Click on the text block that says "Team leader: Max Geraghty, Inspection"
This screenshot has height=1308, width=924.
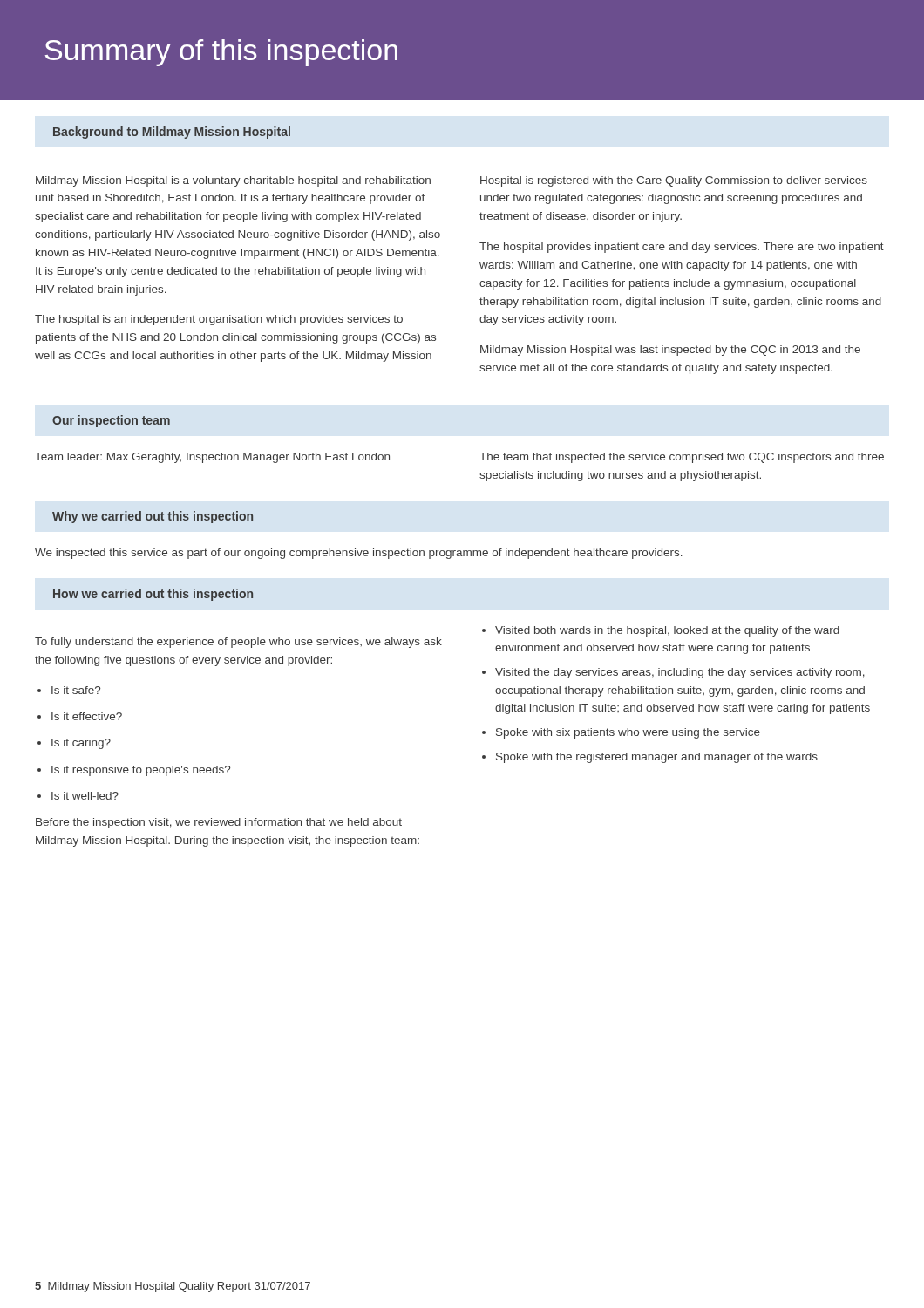(213, 457)
